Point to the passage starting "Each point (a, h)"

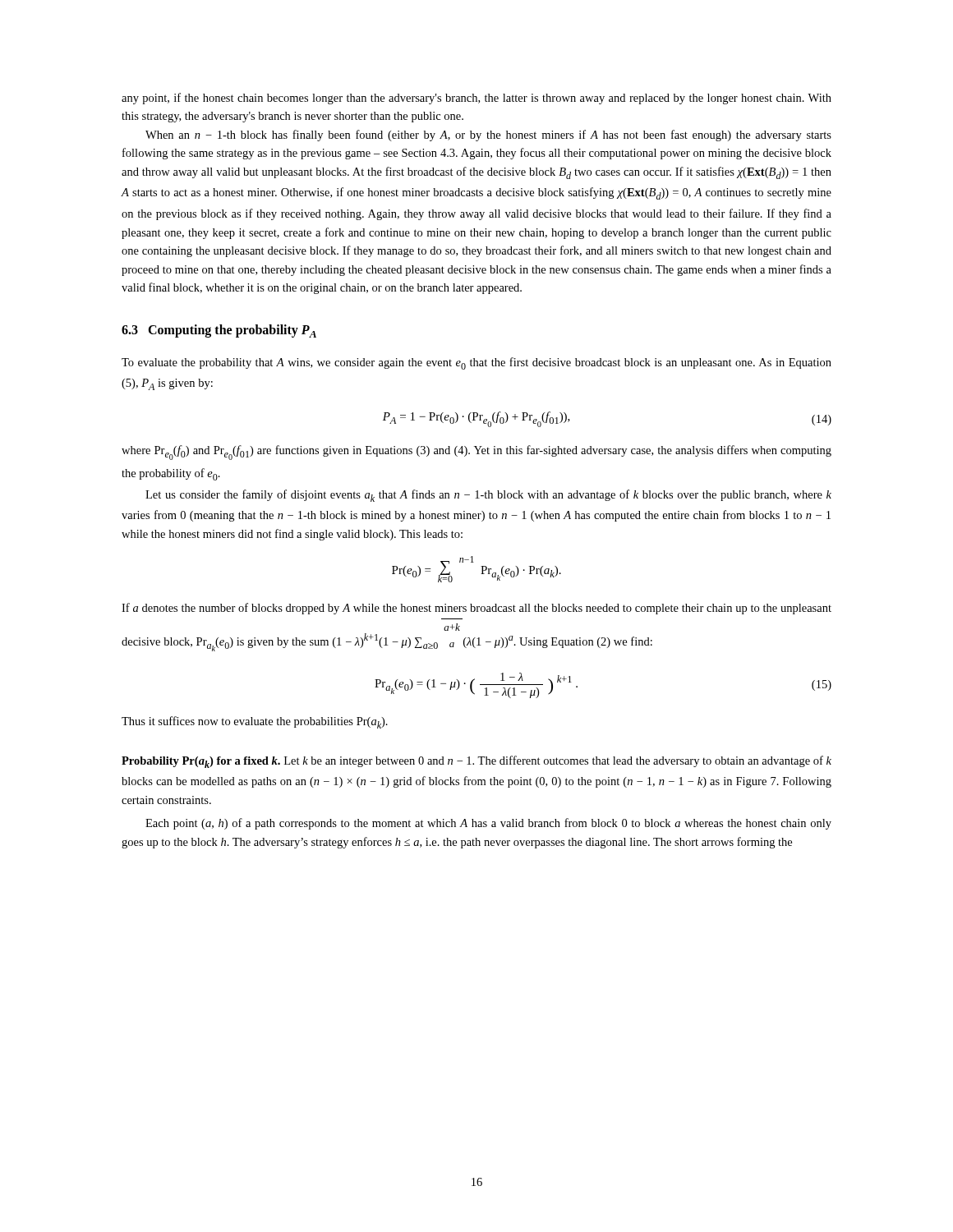(476, 833)
